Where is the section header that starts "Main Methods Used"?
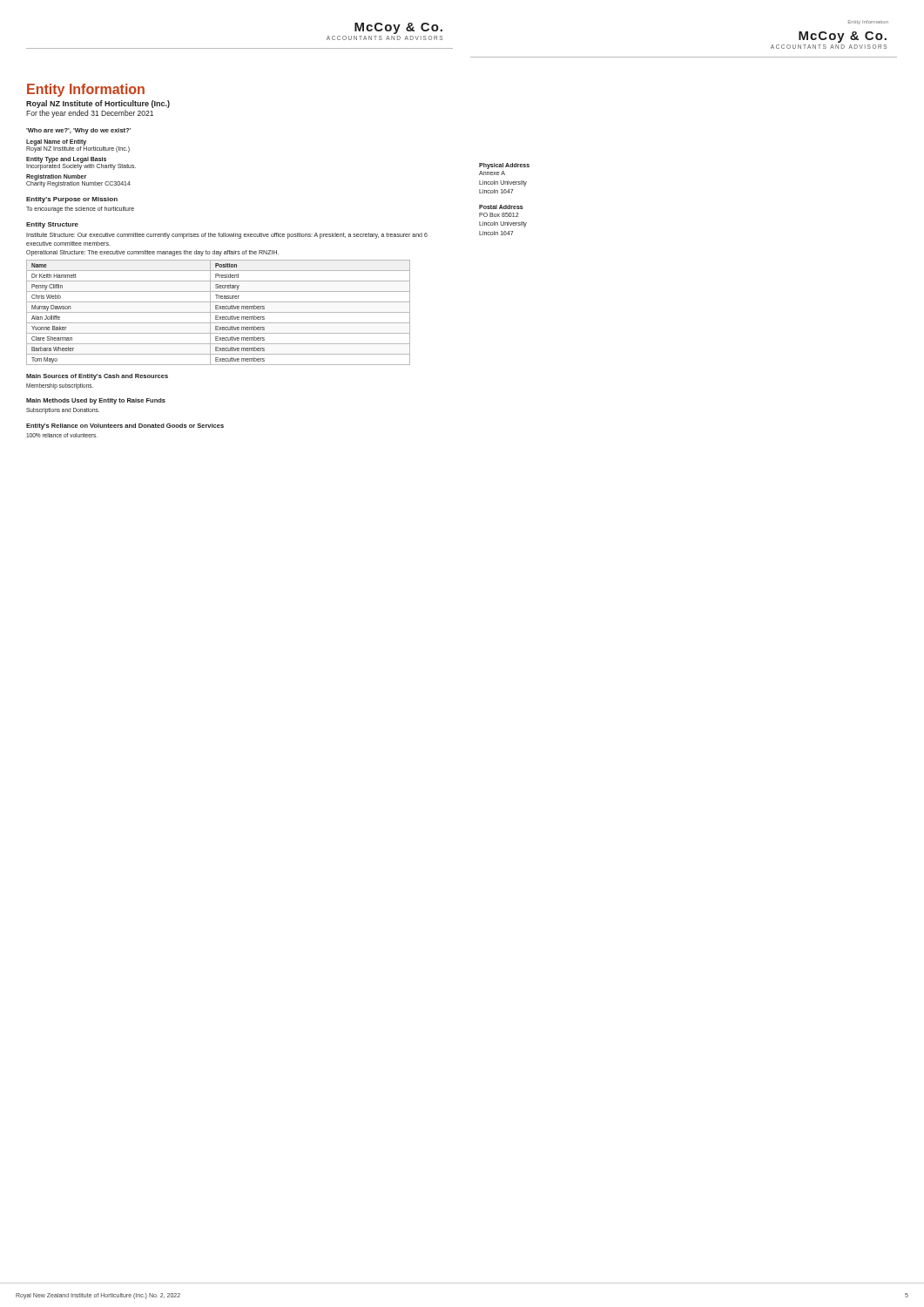The width and height of the screenshot is (924, 1307). click(96, 401)
